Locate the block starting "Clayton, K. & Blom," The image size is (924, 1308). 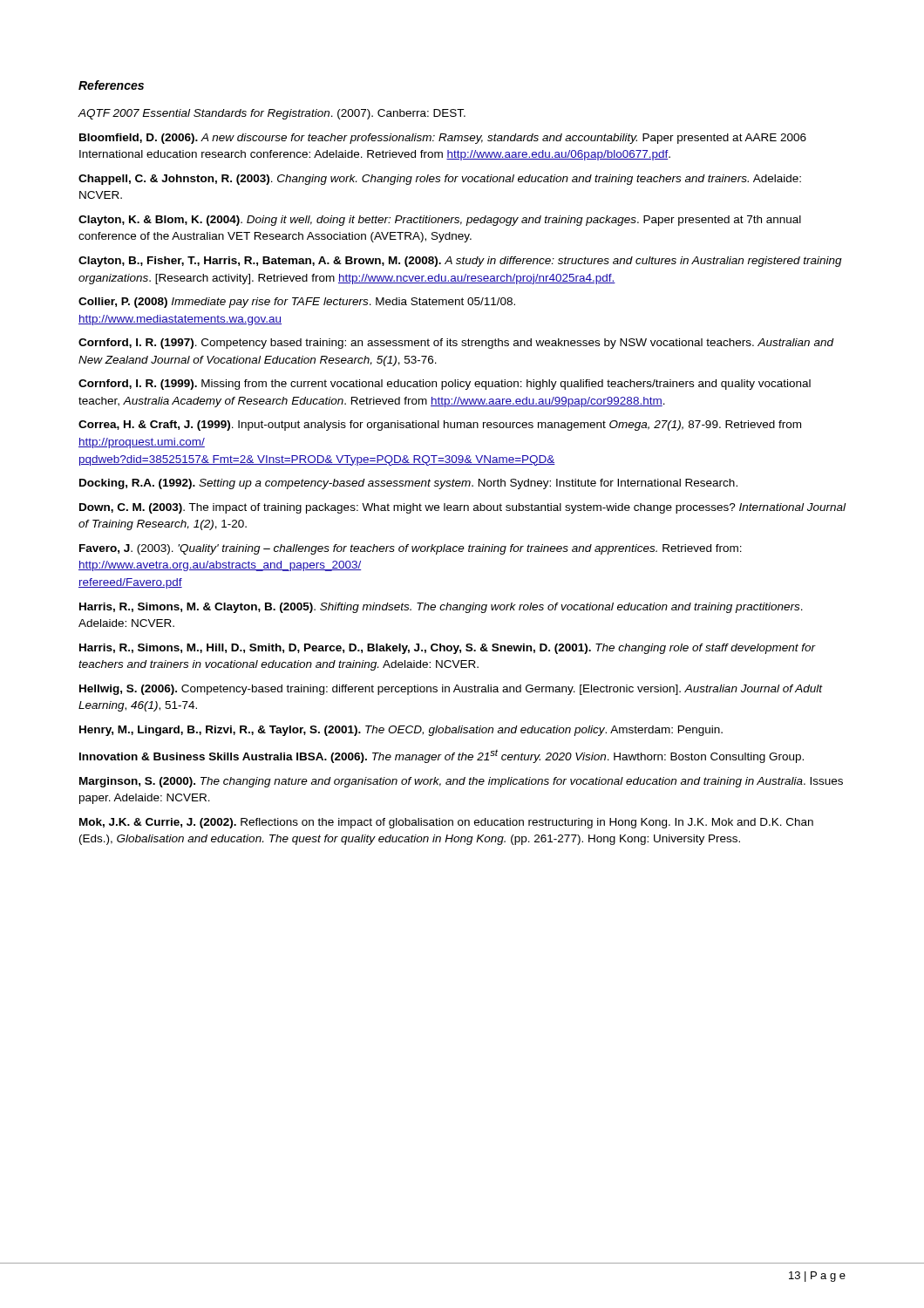[x=440, y=228]
